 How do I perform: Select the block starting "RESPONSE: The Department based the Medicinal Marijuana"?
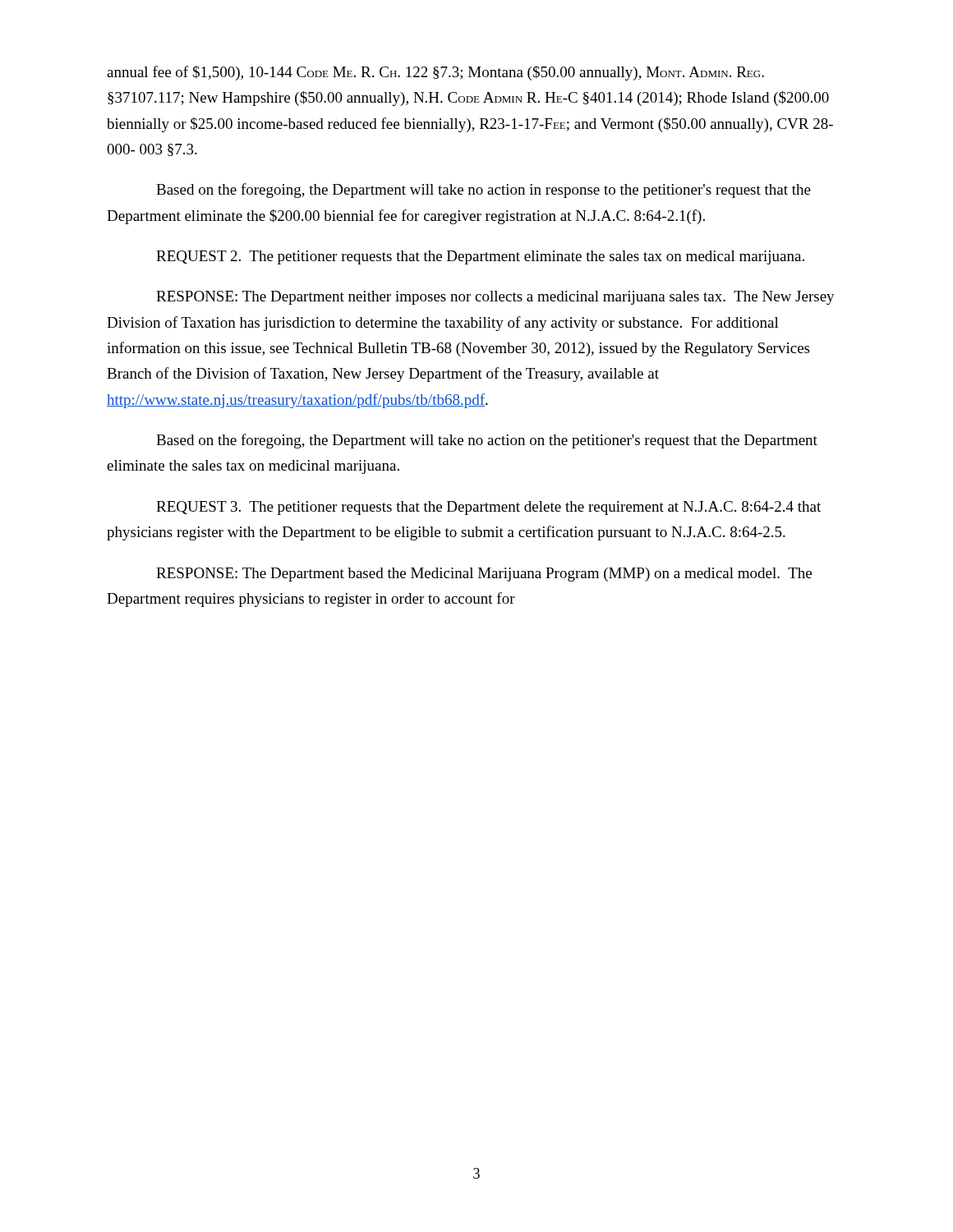tap(476, 585)
